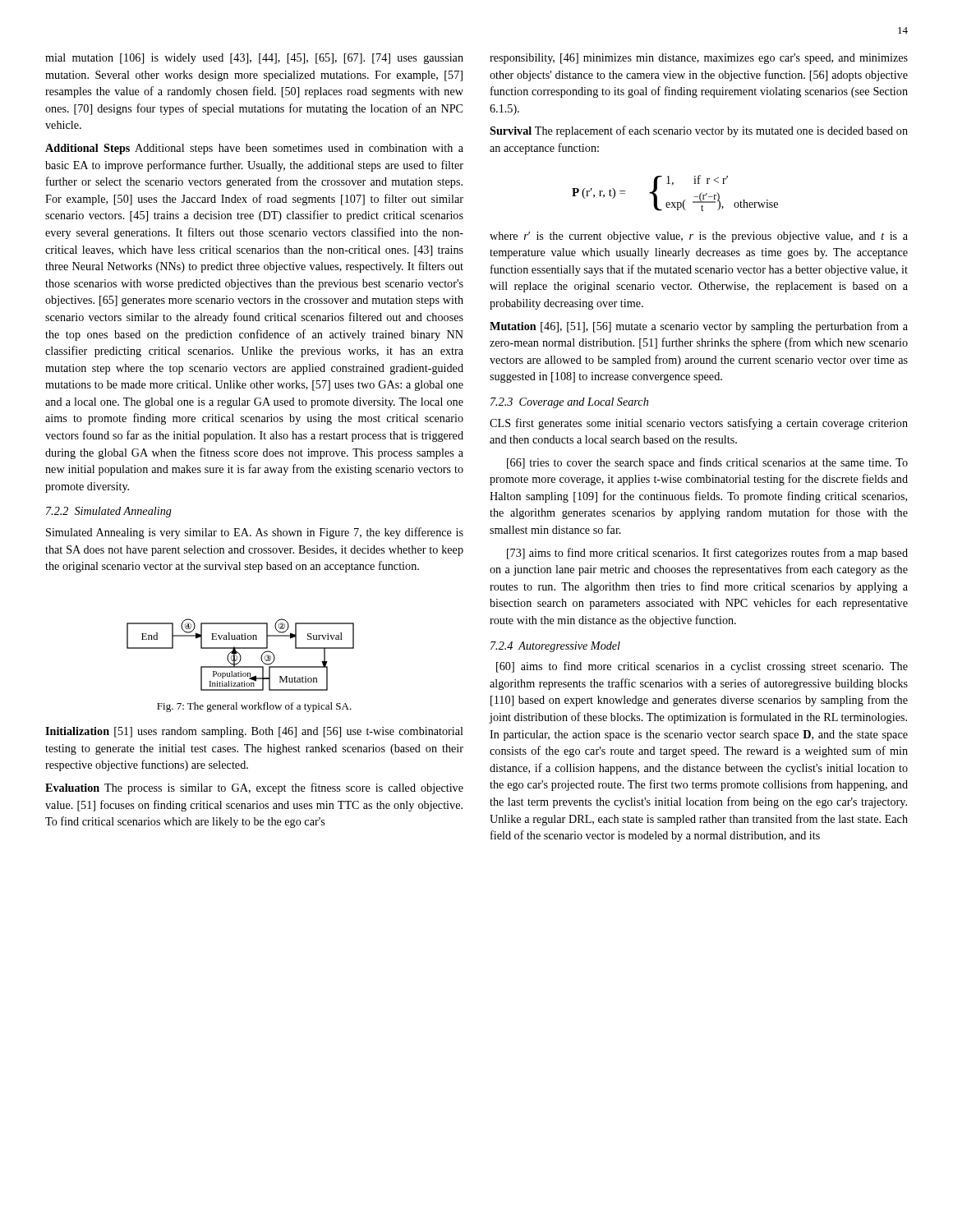Where is the passage that starts "responsibility, [46] minimizes min distance, maximizes ego car's"?
953x1232 pixels.
pos(699,83)
